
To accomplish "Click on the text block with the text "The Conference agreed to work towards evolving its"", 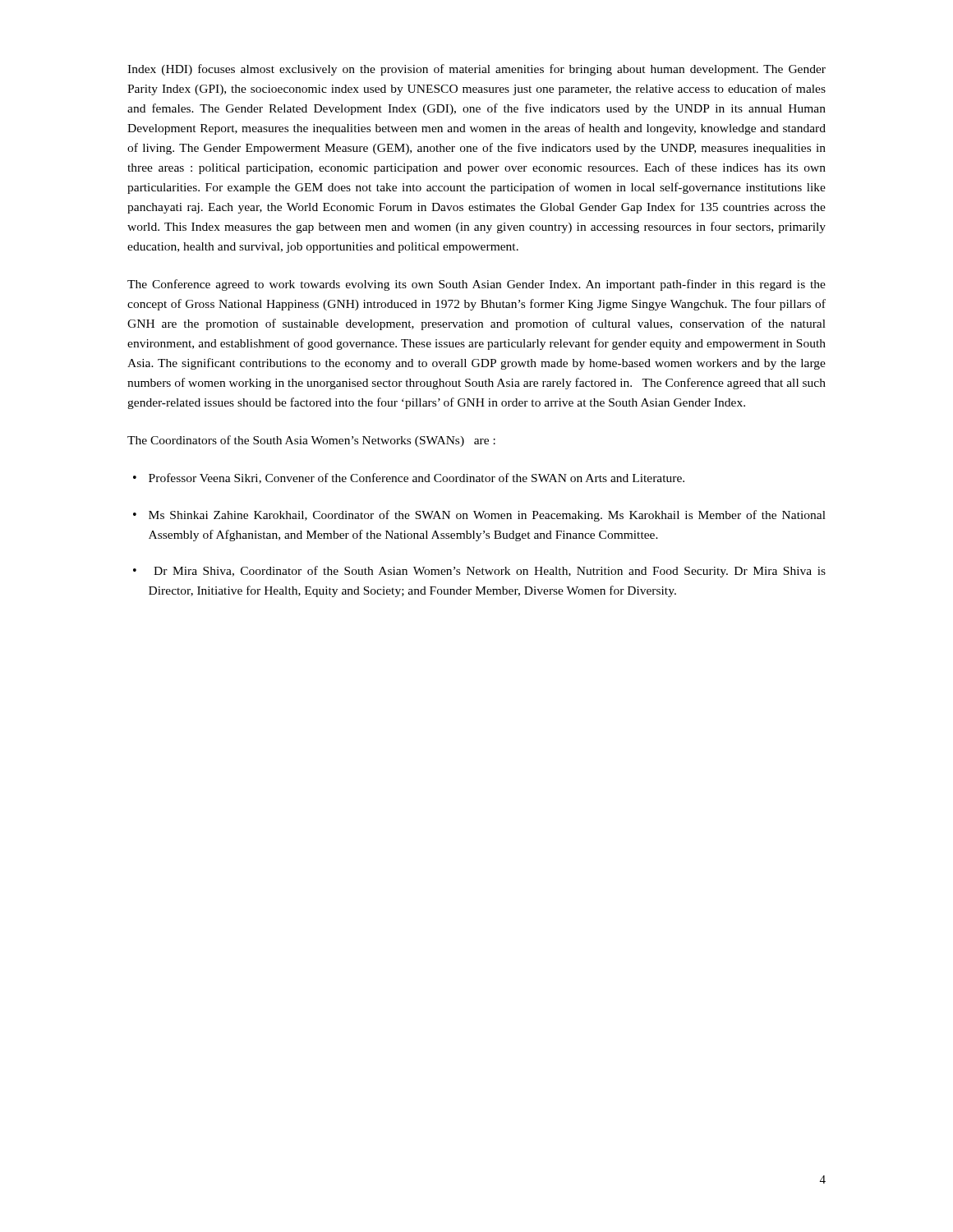I will pyautogui.click(x=476, y=343).
